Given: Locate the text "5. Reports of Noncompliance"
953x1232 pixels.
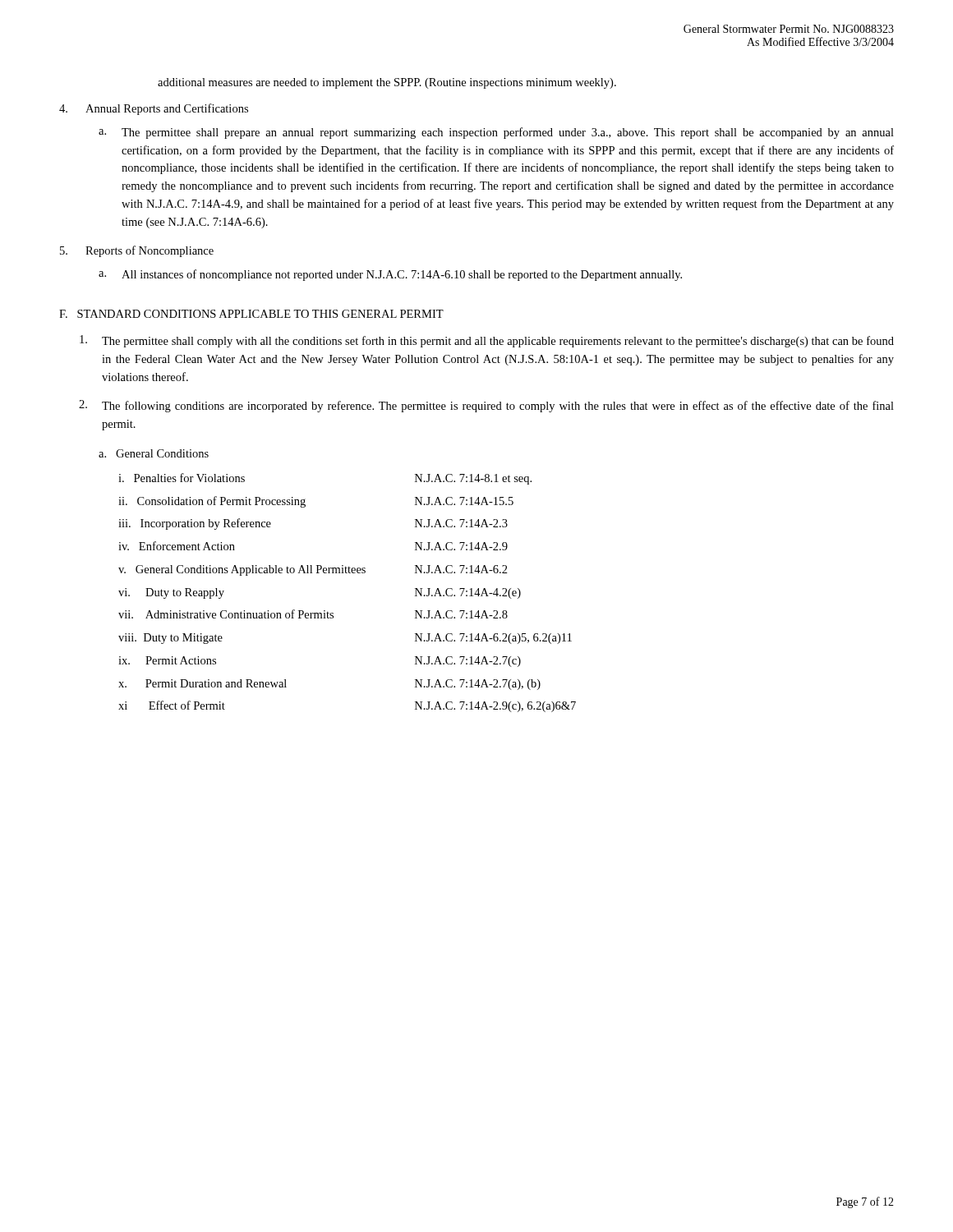Looking at the screenshot, I should (137, 251).
